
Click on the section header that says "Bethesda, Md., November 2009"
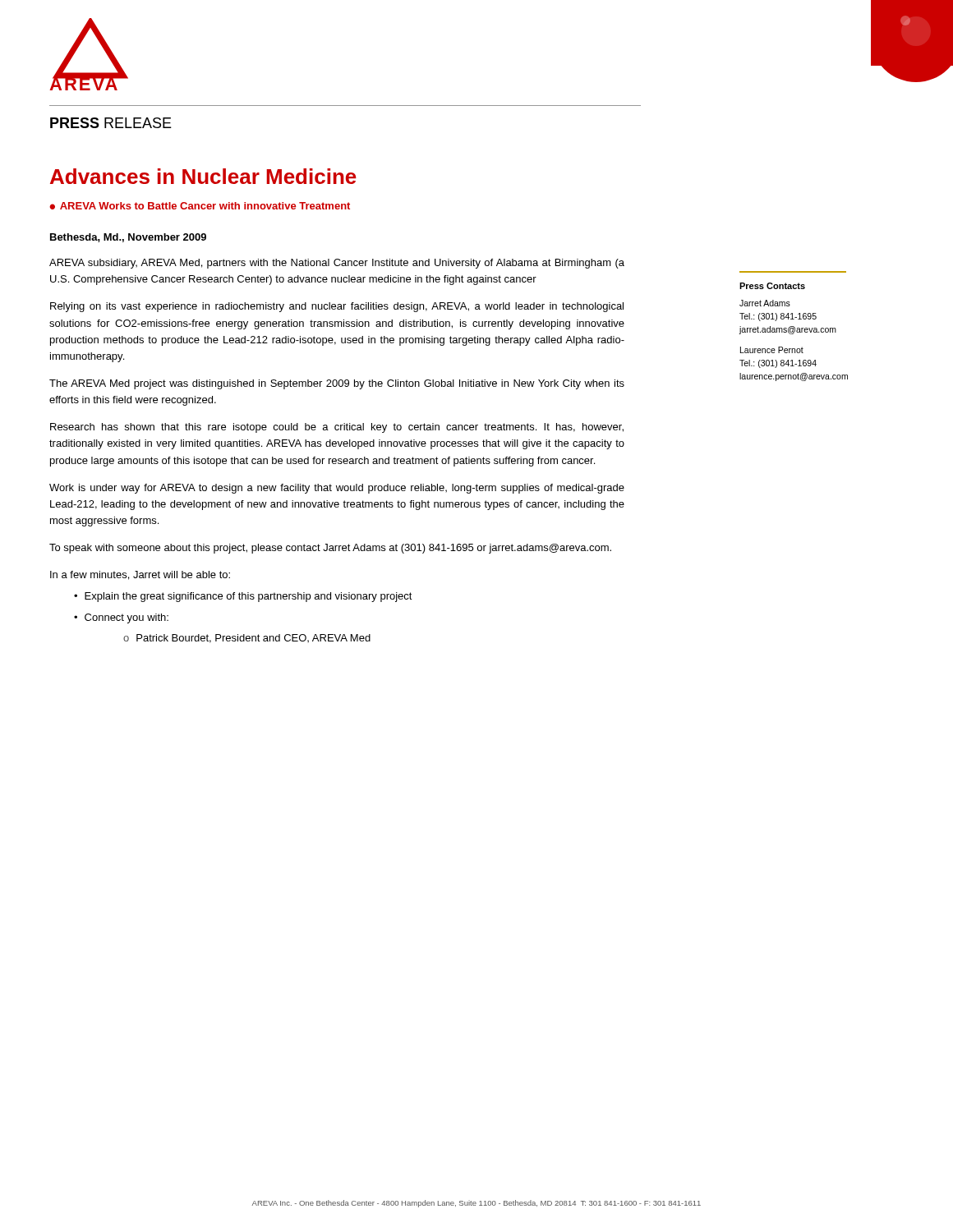(128, 237)
